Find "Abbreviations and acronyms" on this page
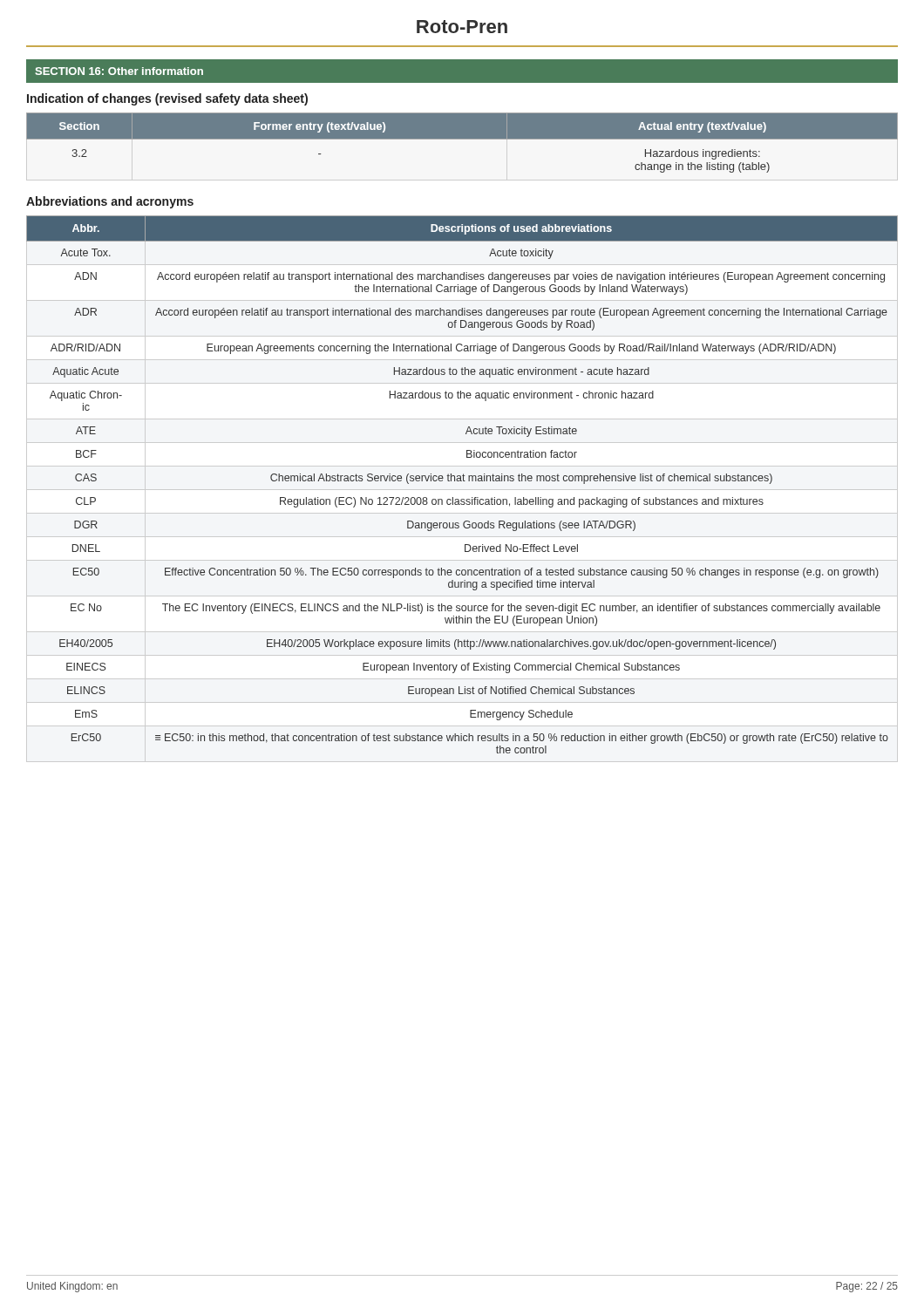 point(110,201)
